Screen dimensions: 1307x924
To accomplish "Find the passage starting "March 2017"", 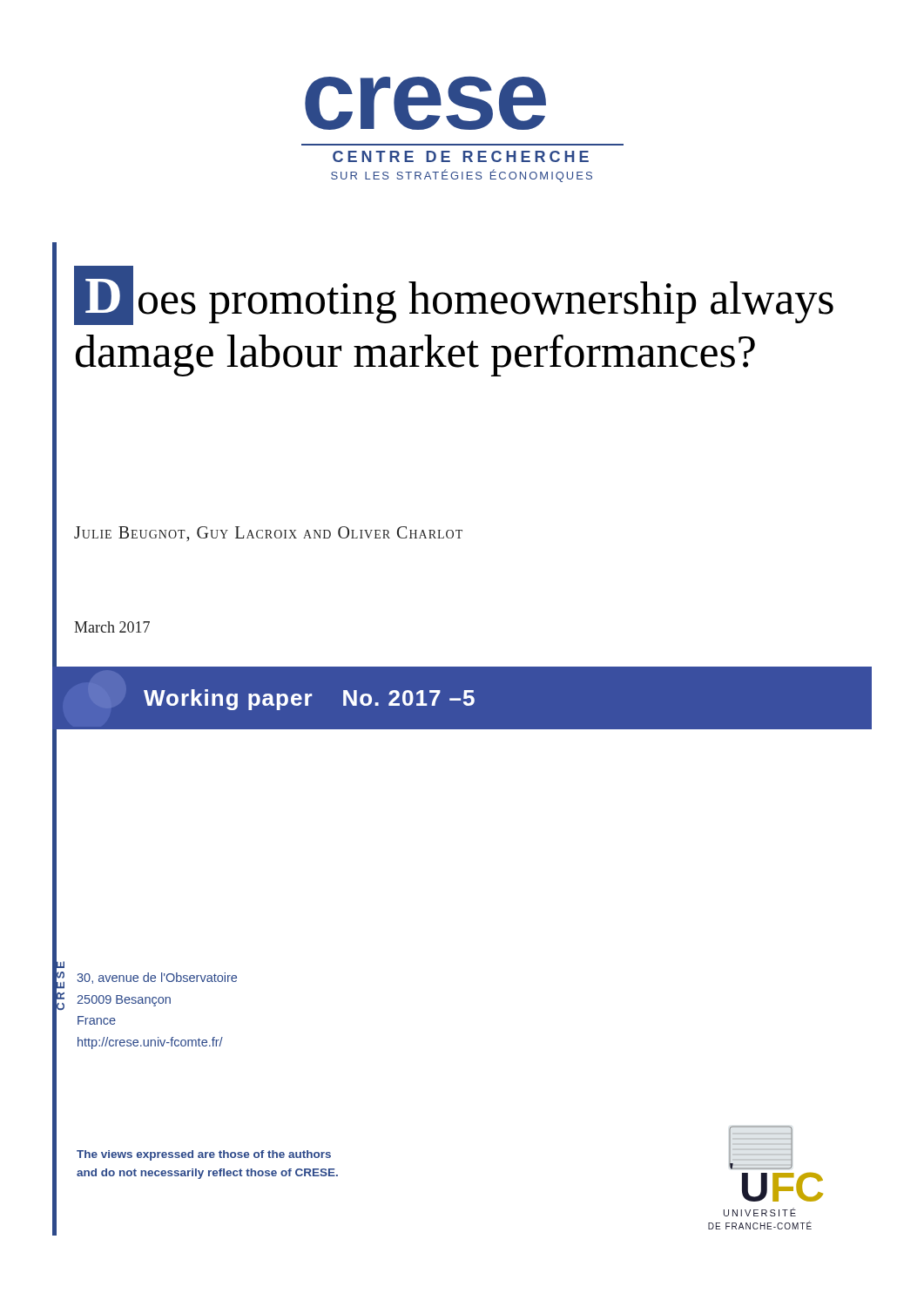I will (x=112, y=627).
